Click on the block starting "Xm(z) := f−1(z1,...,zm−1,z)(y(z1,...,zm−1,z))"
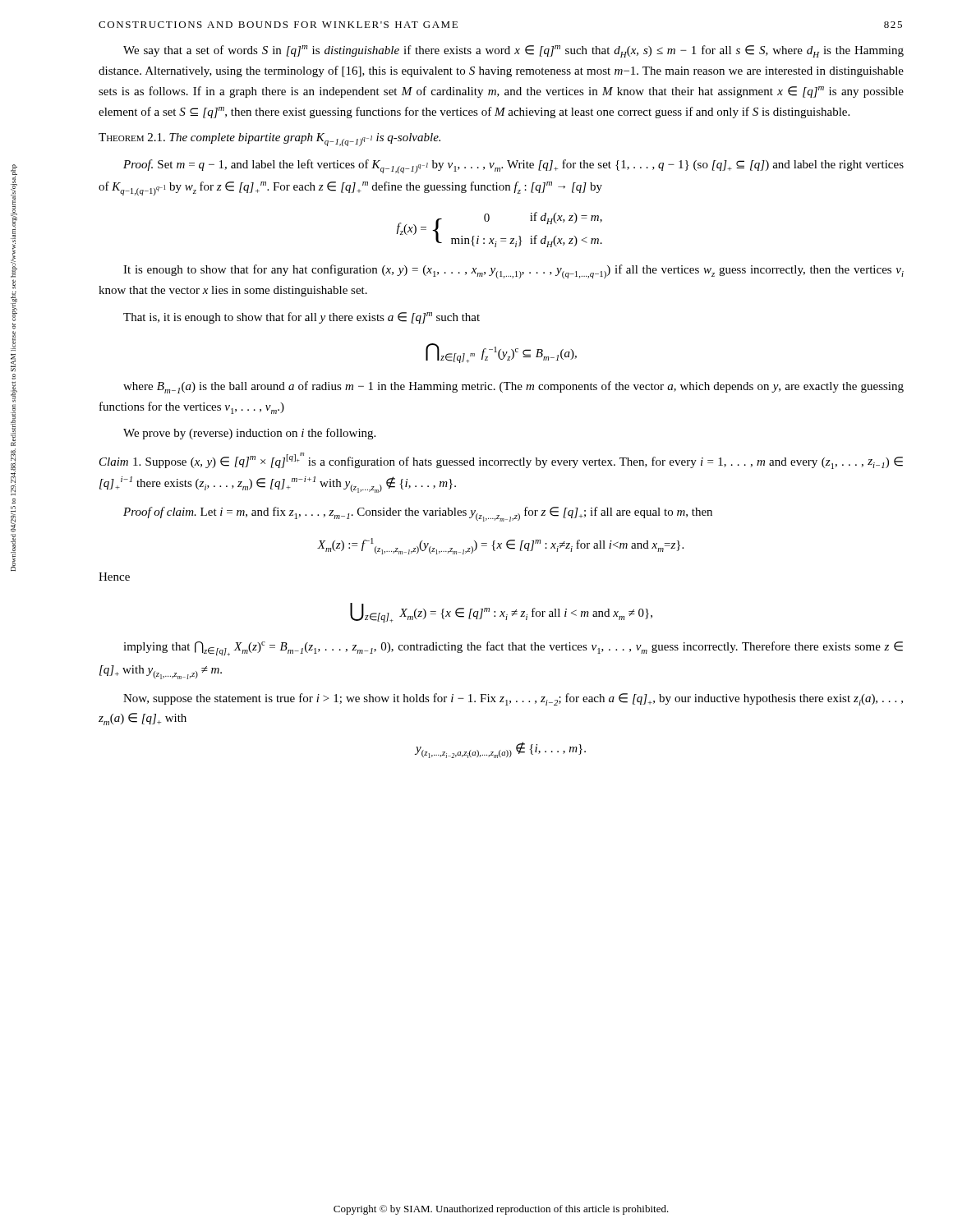The width and height of the screenshot is (953, 1232). [501, 546]
